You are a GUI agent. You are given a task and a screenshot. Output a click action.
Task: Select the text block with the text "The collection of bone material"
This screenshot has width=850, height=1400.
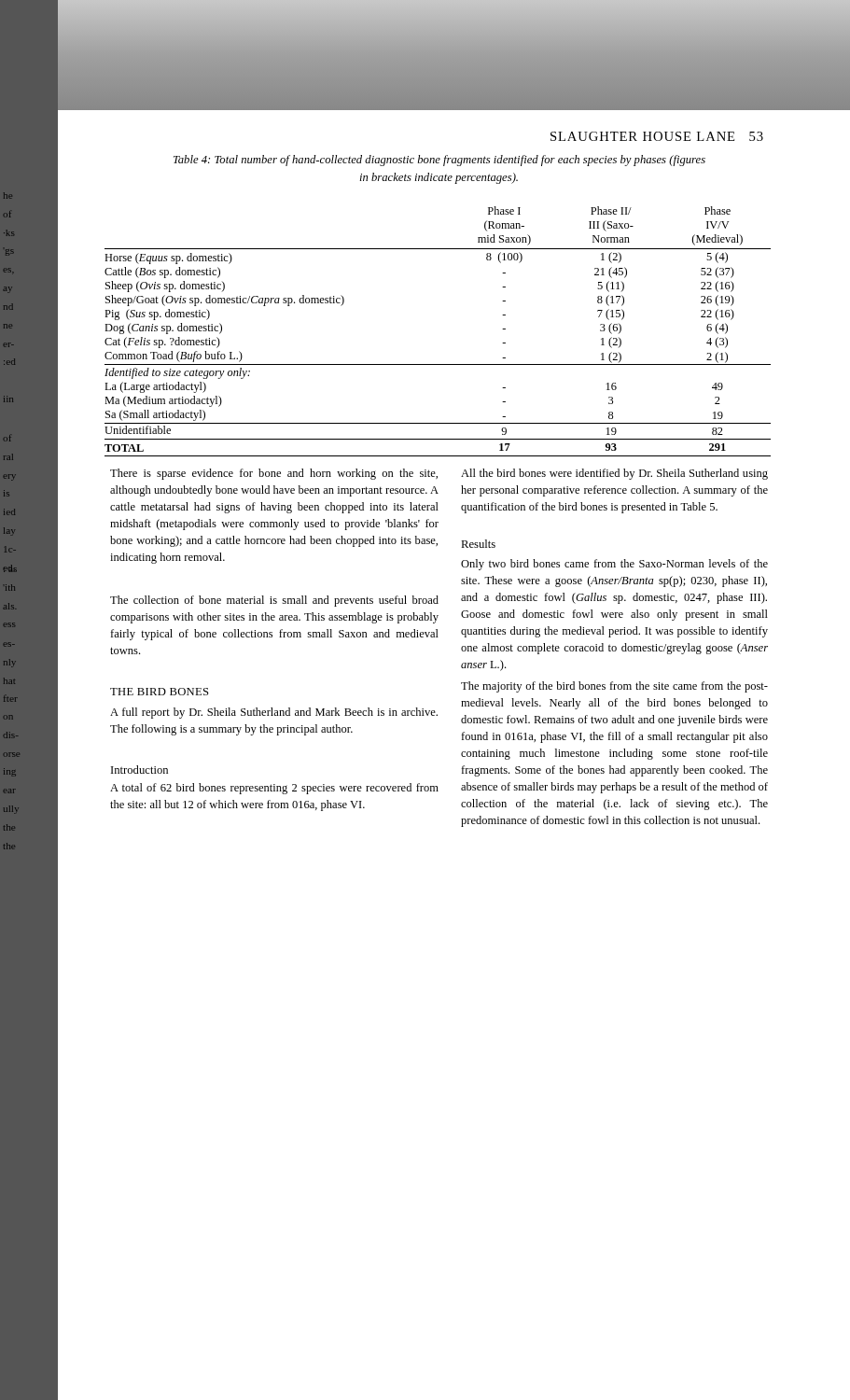[274, 625]
